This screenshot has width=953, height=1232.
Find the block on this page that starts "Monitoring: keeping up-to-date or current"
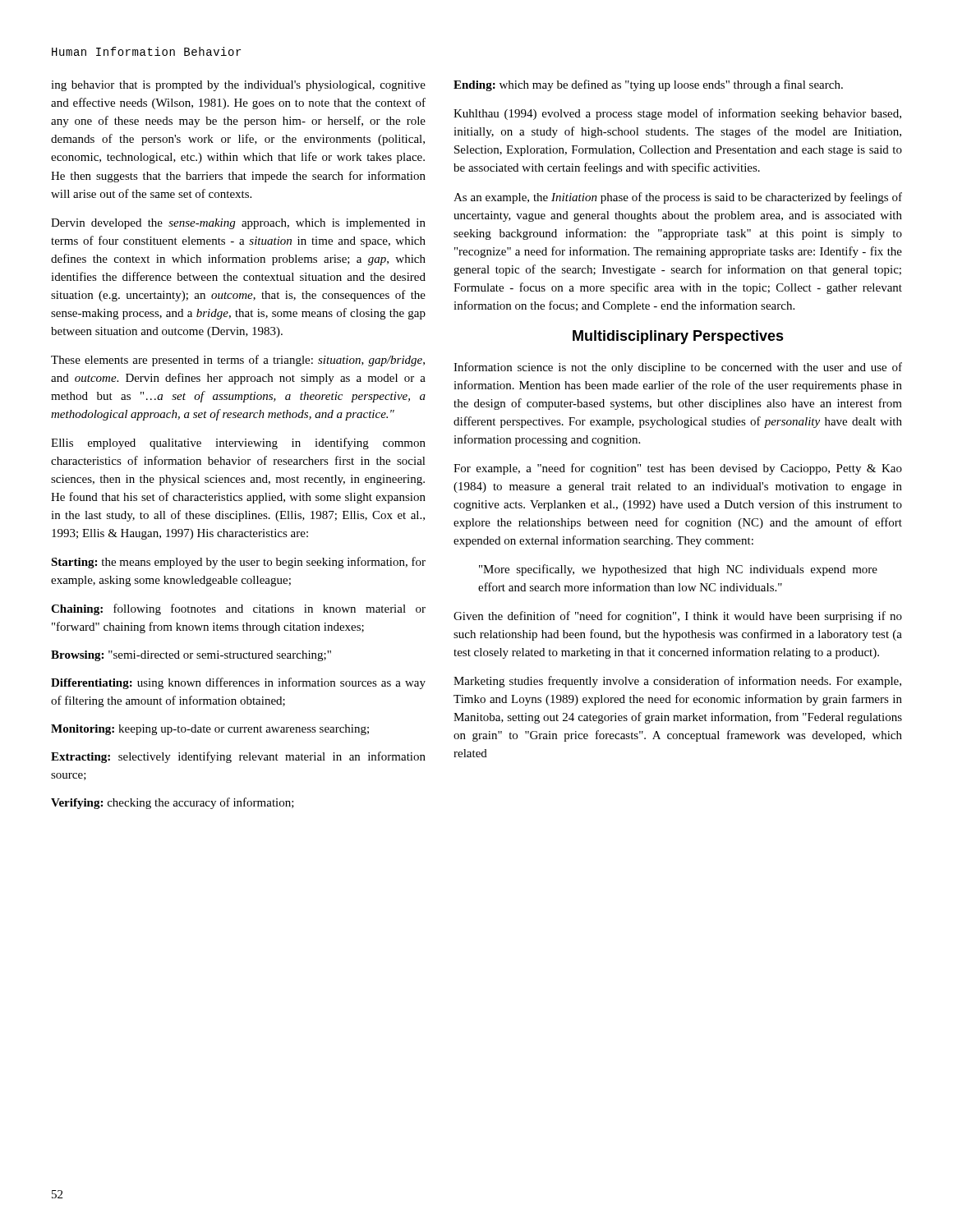[x=210, y=728]
